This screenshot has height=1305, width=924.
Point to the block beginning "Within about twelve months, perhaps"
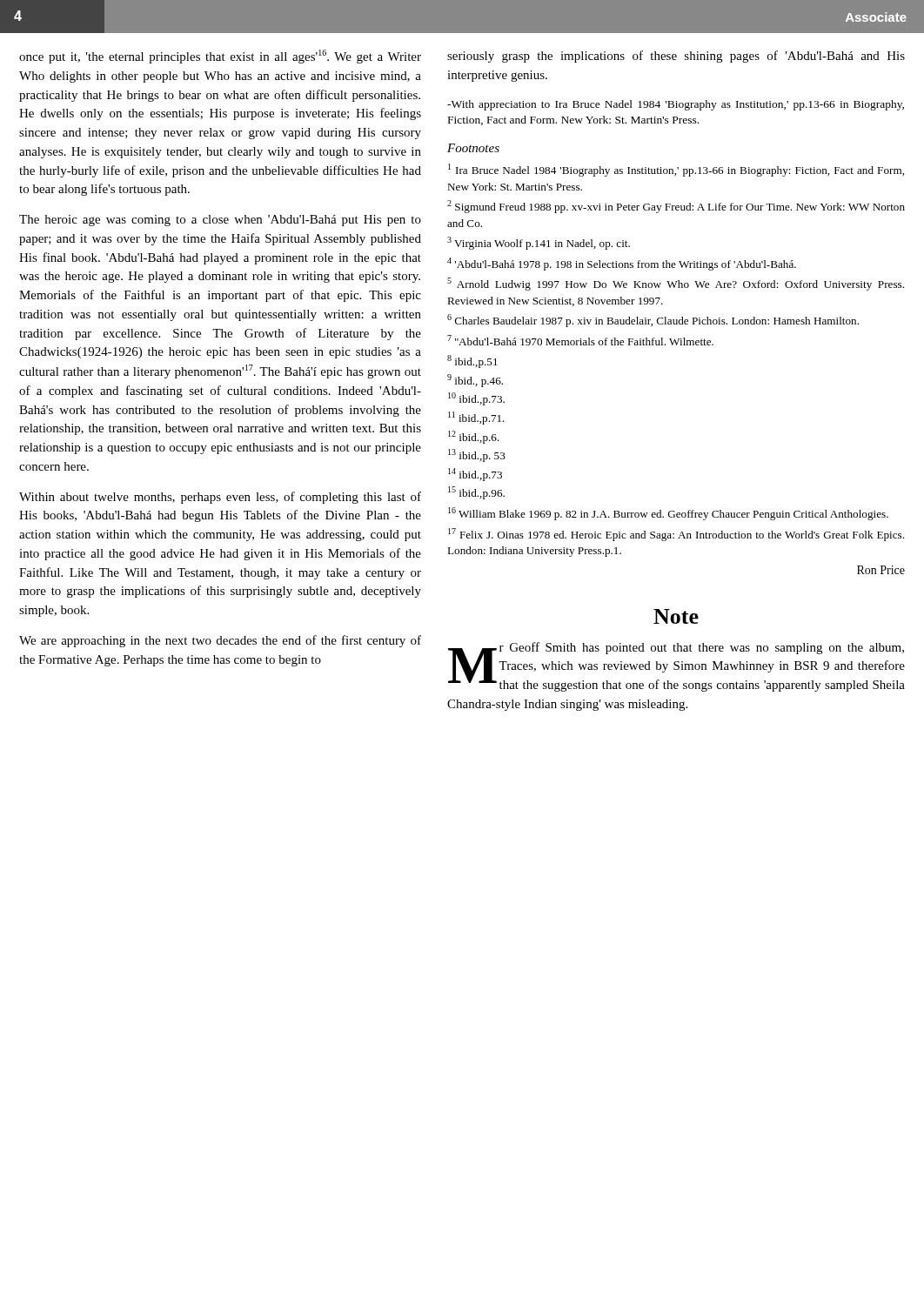(220, 553)
